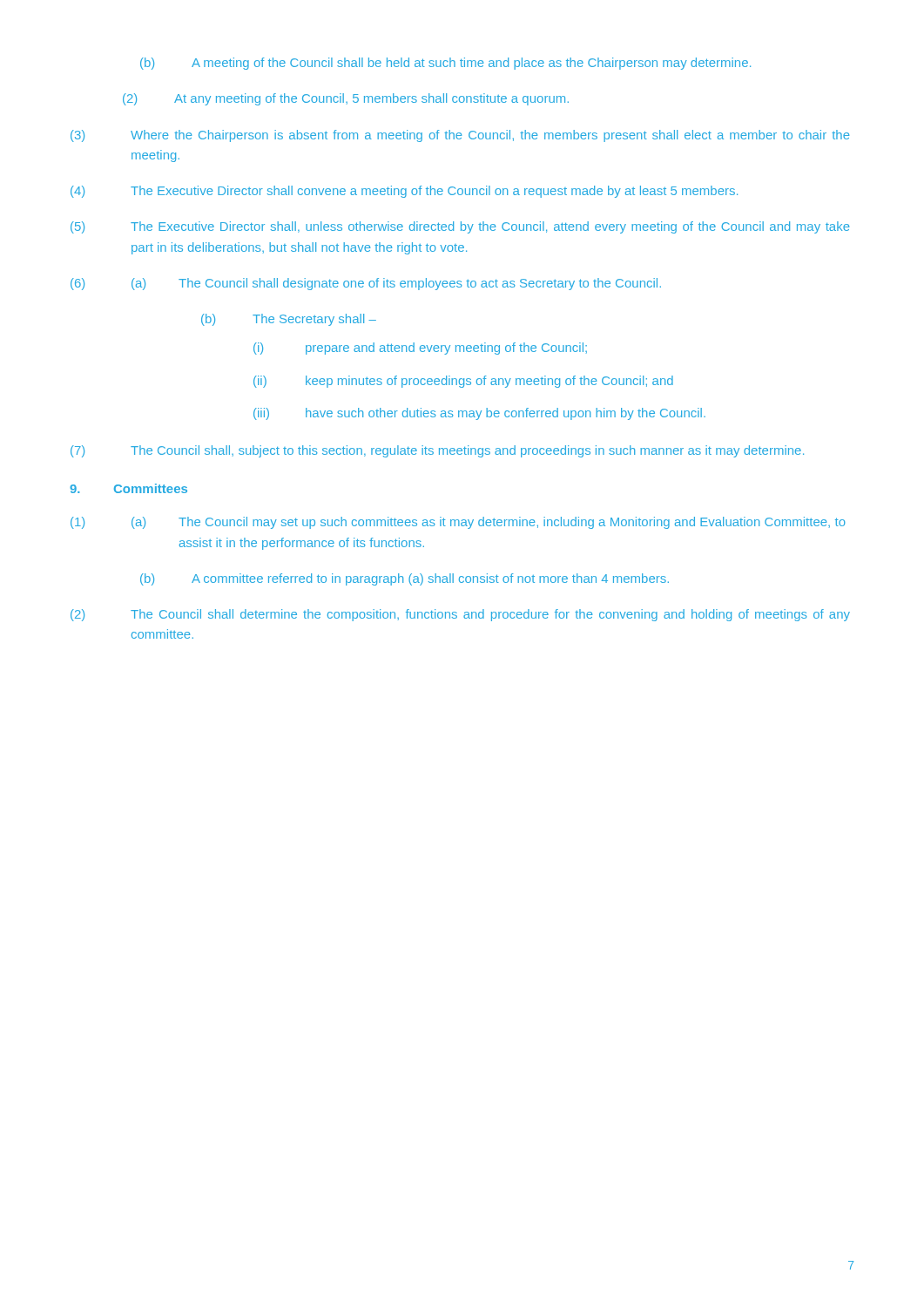This screenshot has width=924, height=1307.
Task: Find the text starting "(b)The Secretary shall –"
Action: tap(289, 320)
